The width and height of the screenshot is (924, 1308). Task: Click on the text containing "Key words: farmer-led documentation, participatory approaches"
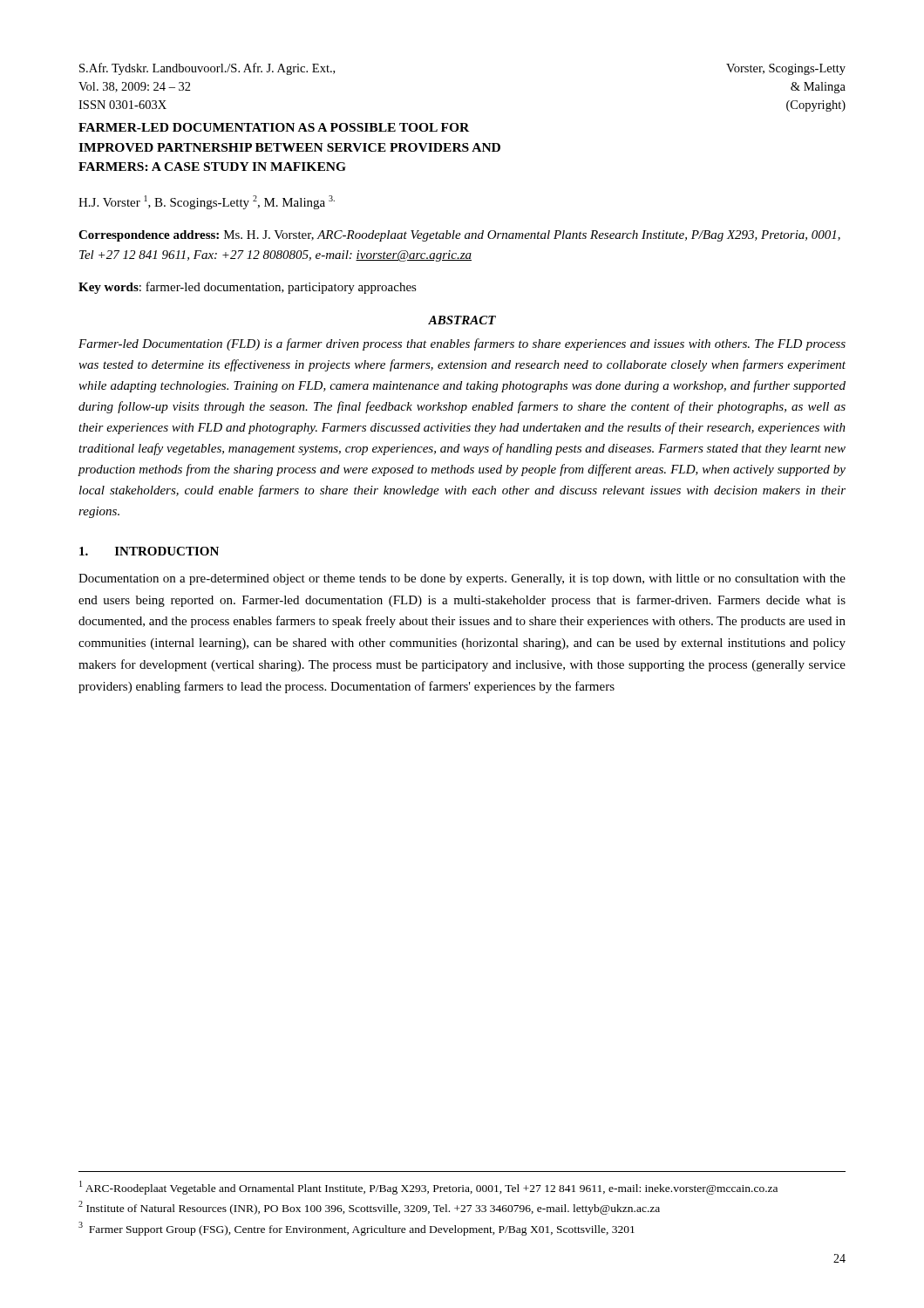(x=248, y=287)
